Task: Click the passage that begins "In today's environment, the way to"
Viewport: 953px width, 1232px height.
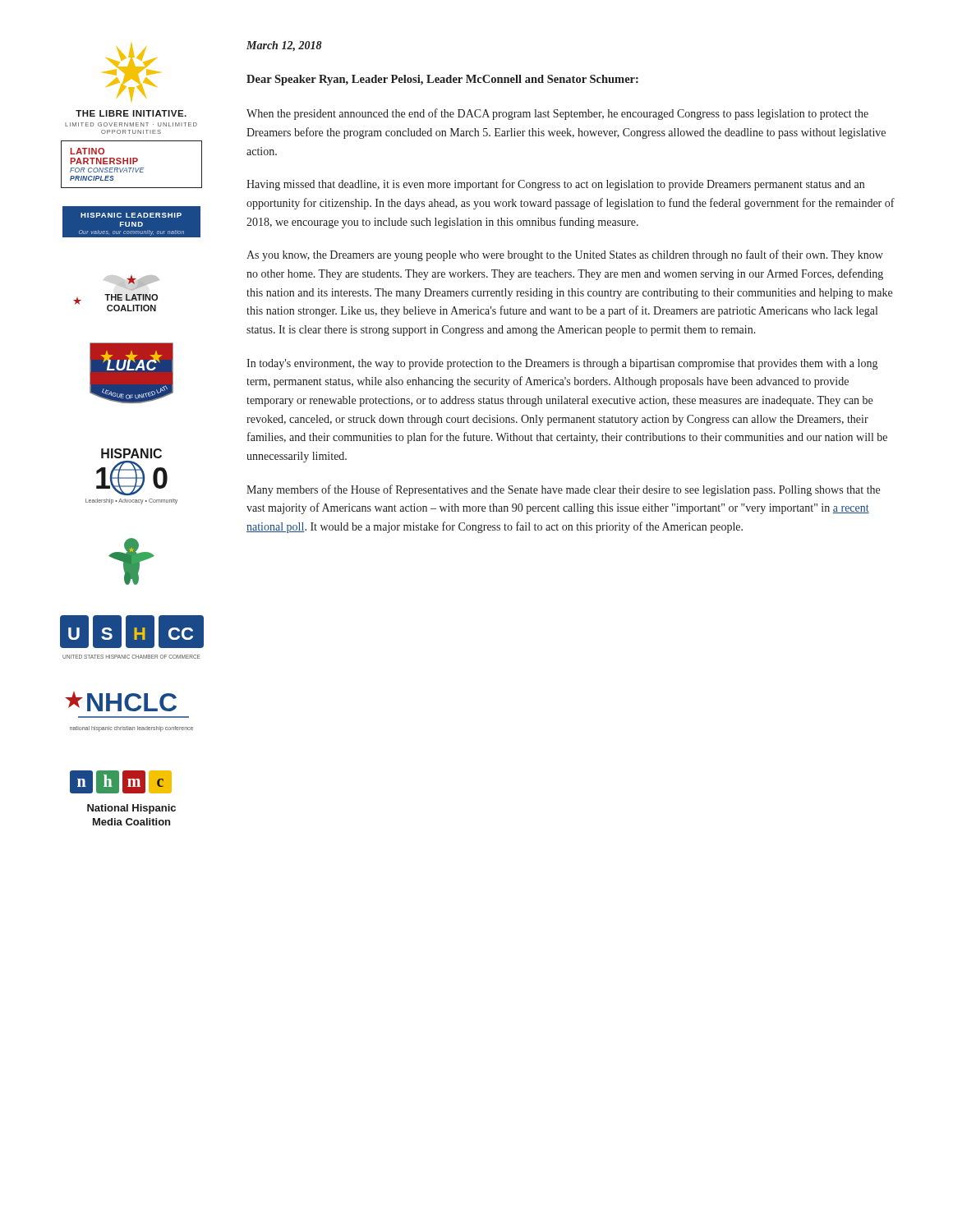Action: coord(567,410)
